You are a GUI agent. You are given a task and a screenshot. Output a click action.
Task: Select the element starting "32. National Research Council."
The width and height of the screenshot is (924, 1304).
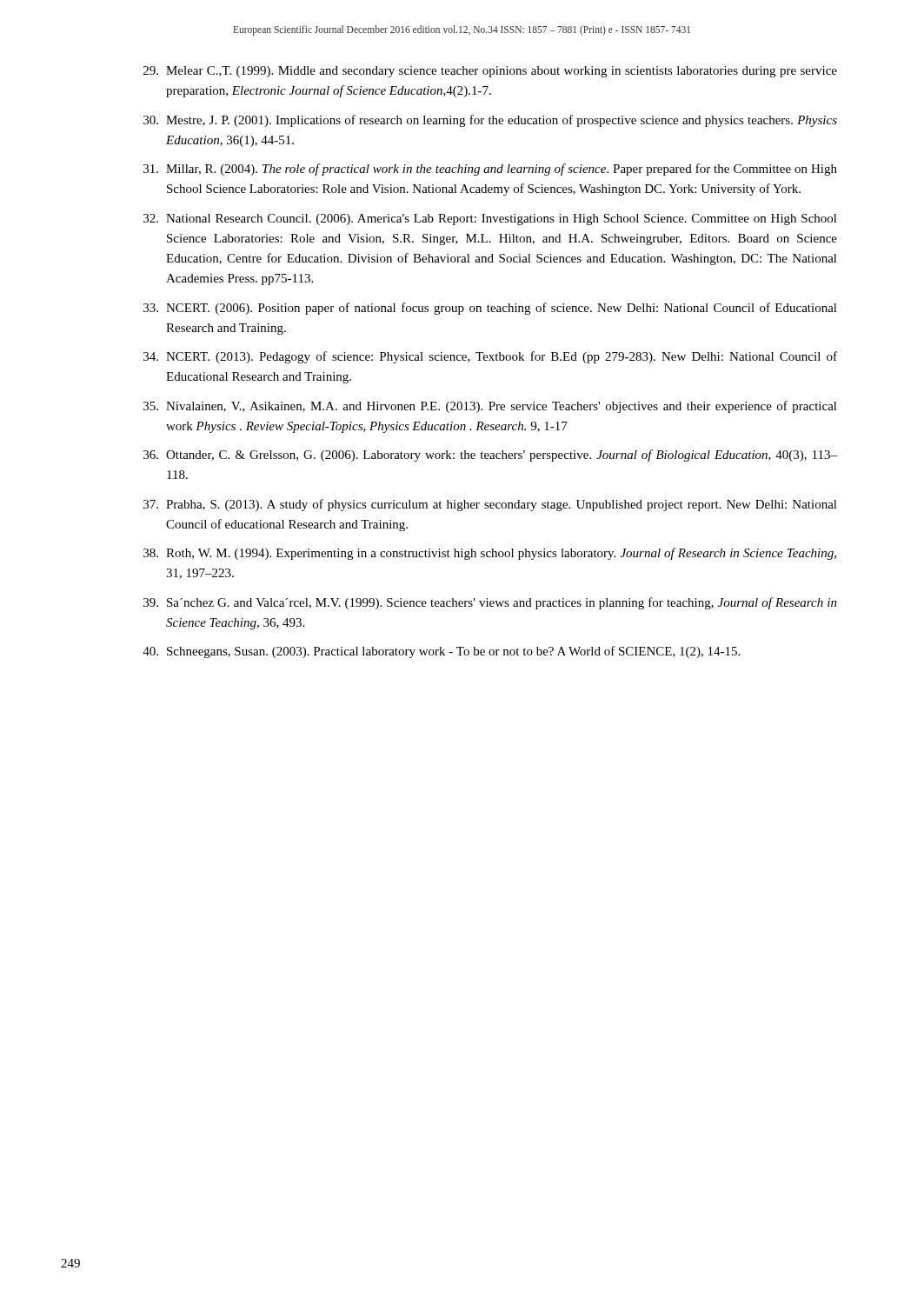click(482, 249)
